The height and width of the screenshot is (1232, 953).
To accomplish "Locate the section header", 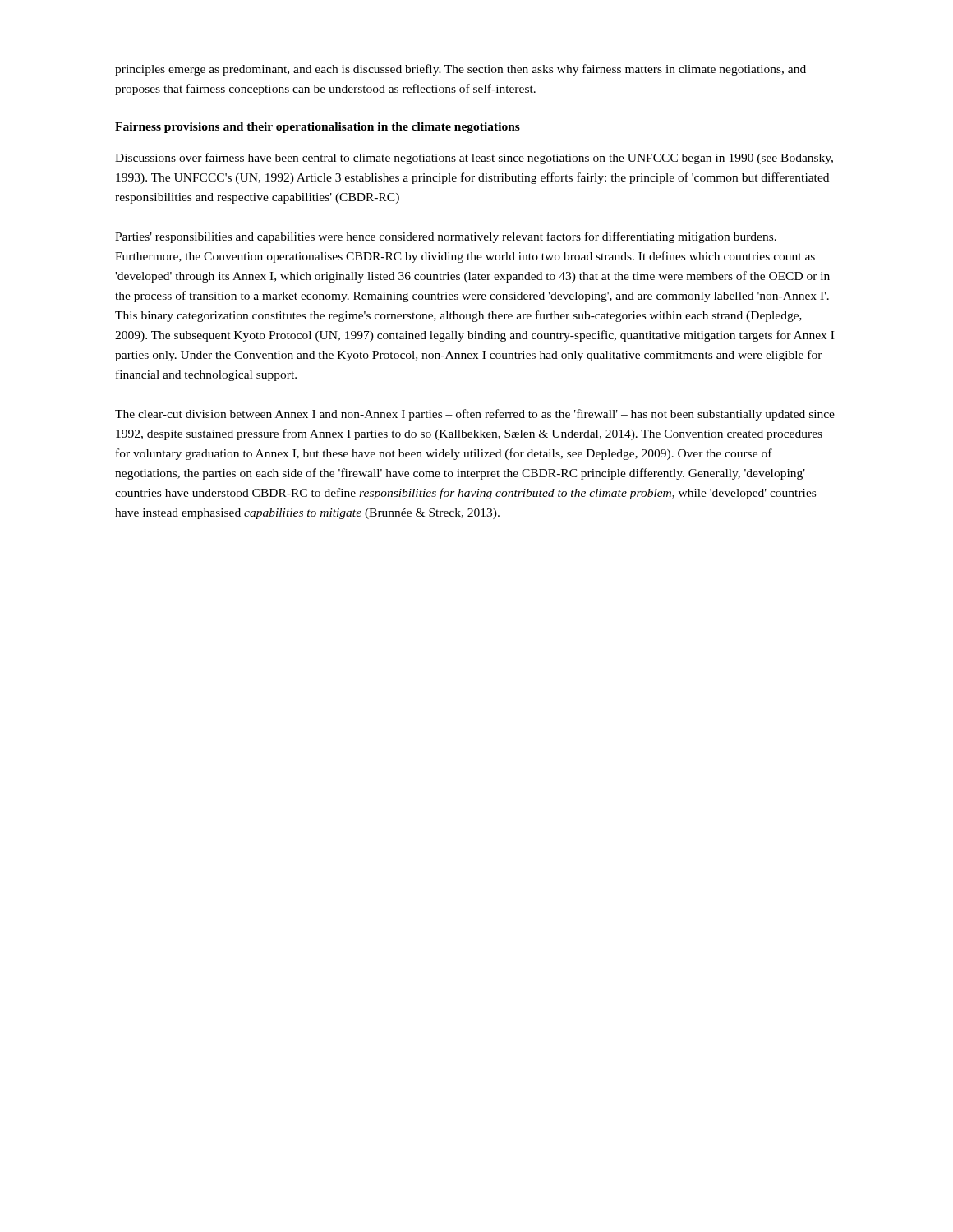I will 476,127.
